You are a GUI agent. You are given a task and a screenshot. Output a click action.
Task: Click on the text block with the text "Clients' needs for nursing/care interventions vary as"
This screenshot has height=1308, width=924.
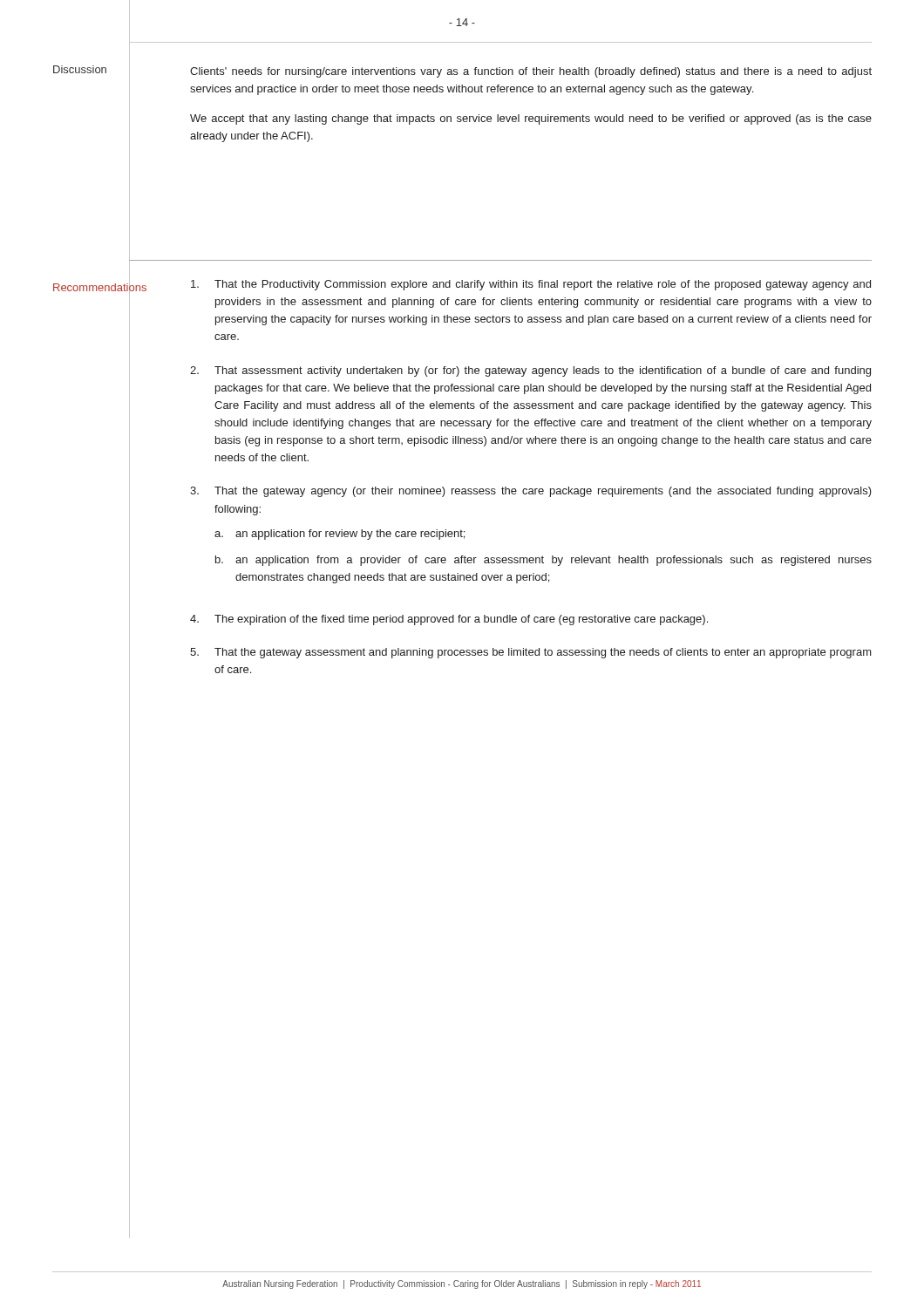(531, 104)
